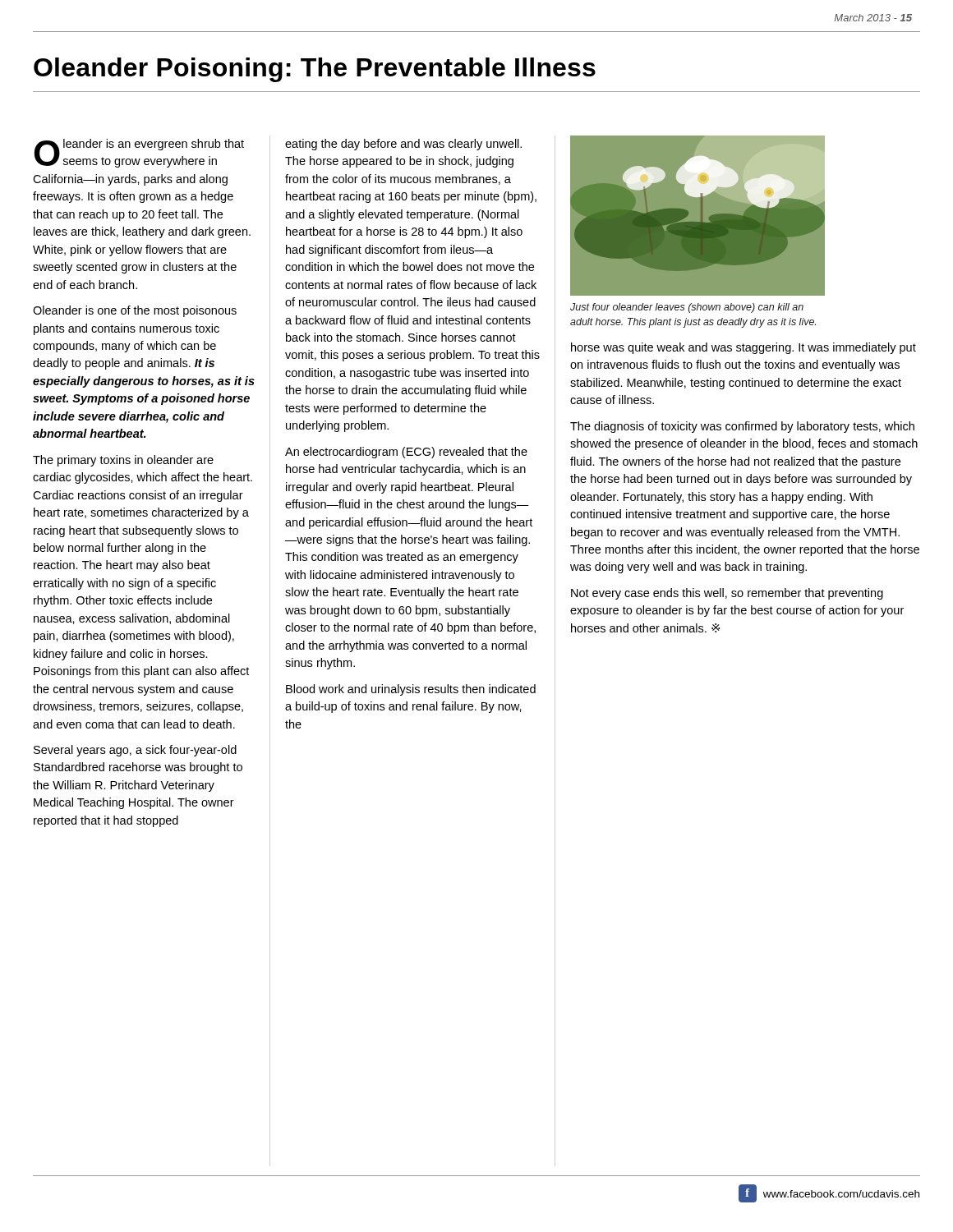Locate the text block starting "Just four oleander leaves (shown above)"
Viewport: 953px width, 1232px height.
694,314
